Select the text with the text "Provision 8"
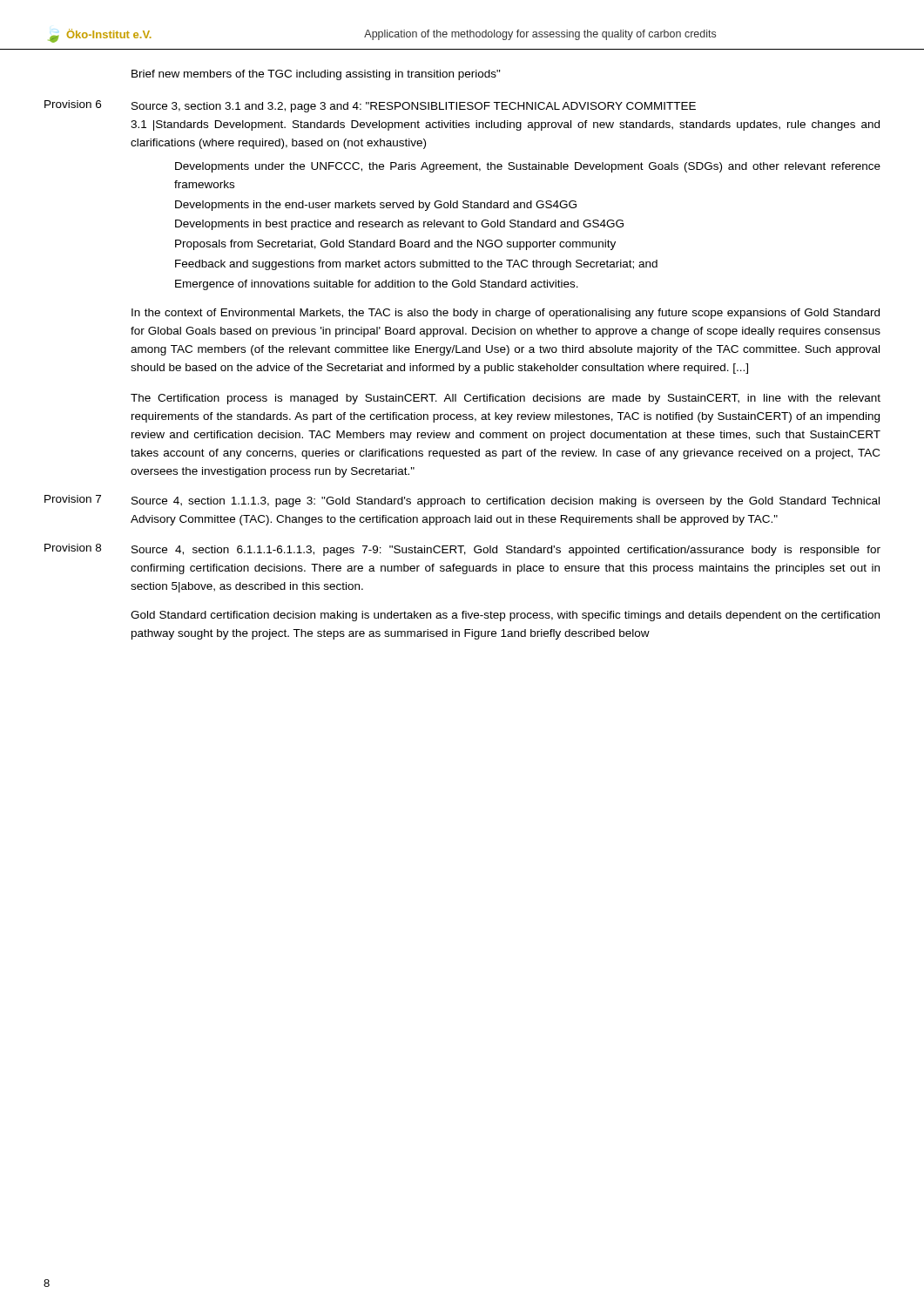This screenshot has width=924, height=1307. tap(73, 548)
